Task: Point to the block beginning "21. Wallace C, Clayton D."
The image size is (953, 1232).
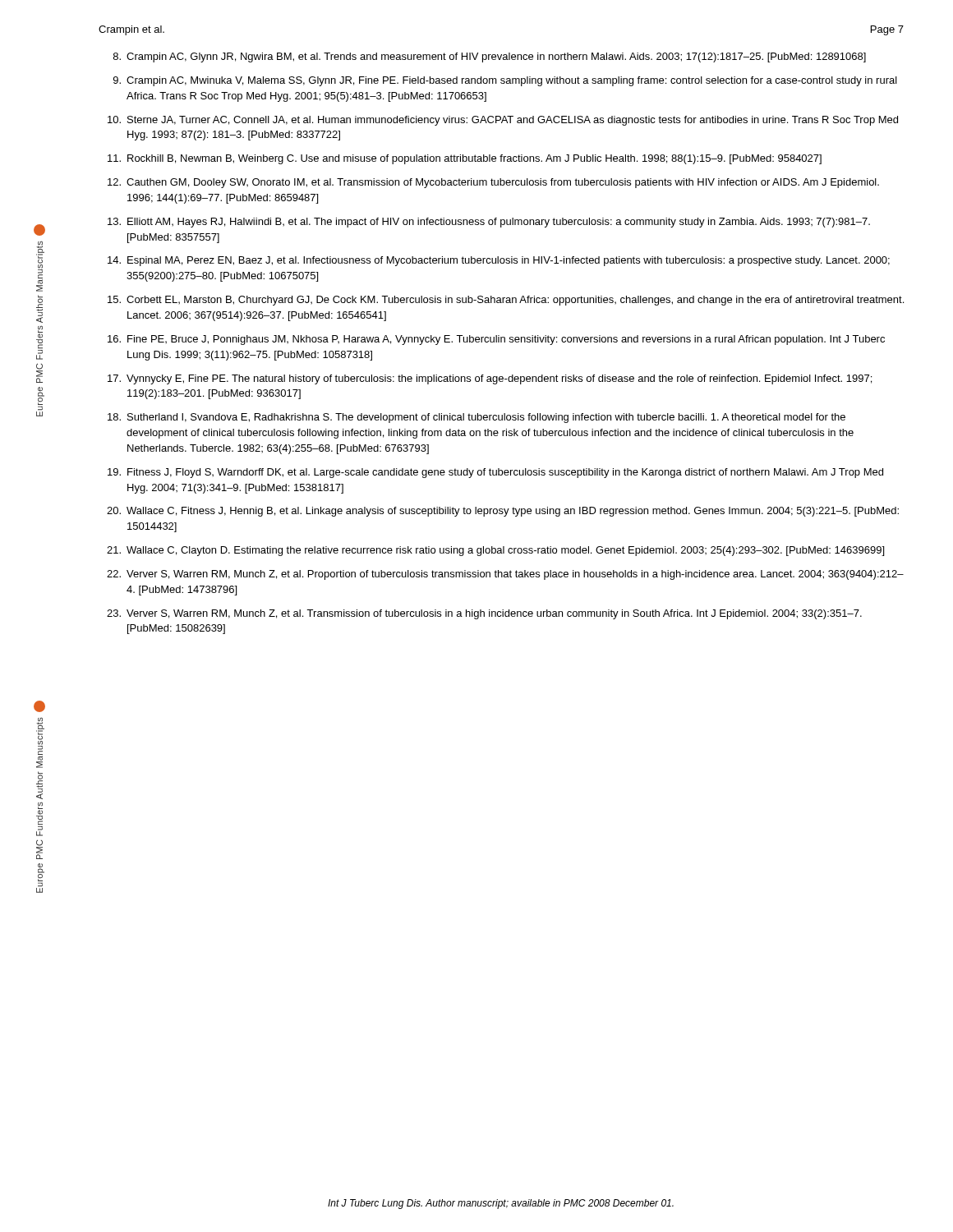Action: coord(503,551)
